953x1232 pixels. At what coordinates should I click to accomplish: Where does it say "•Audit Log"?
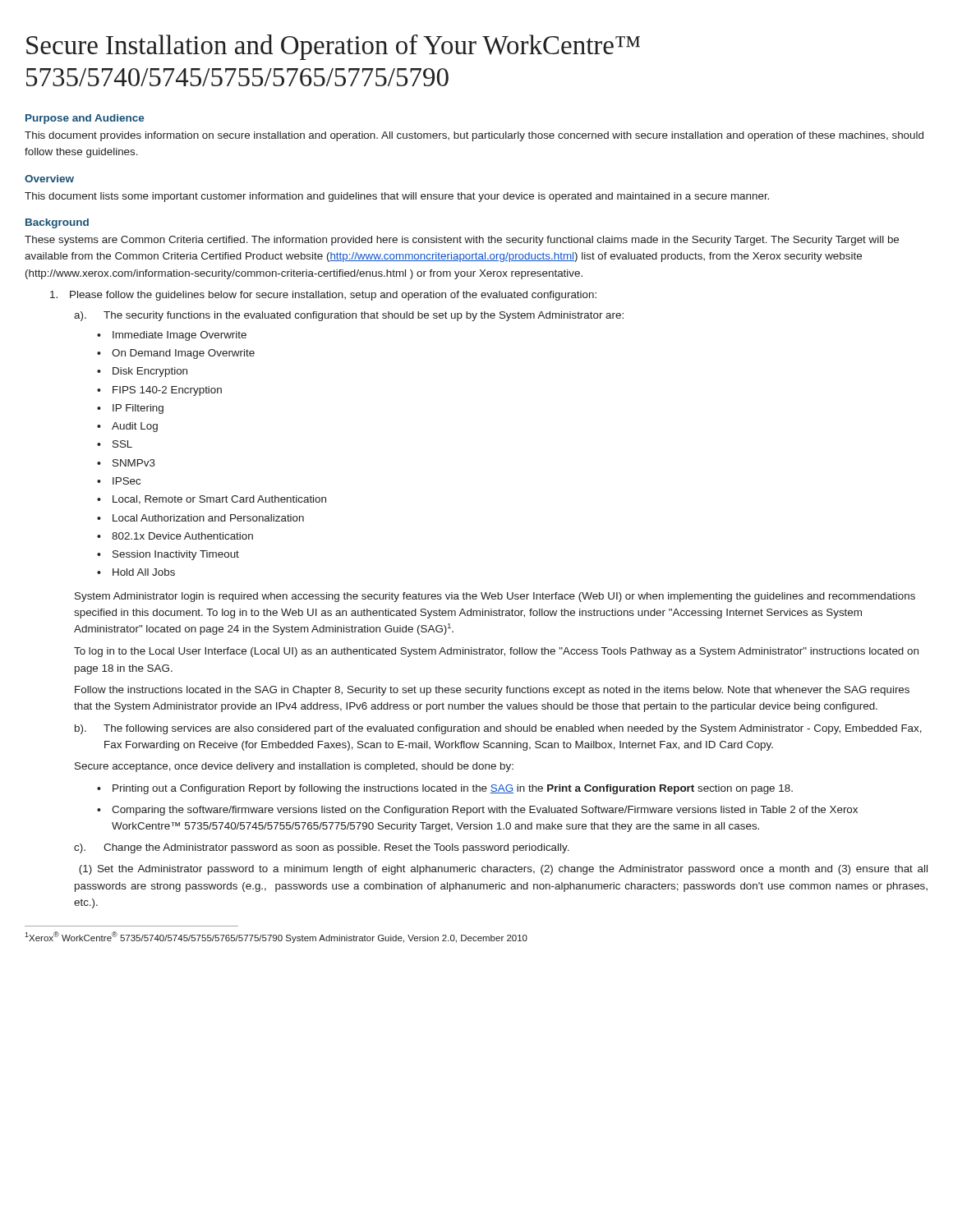coord(128,427)
